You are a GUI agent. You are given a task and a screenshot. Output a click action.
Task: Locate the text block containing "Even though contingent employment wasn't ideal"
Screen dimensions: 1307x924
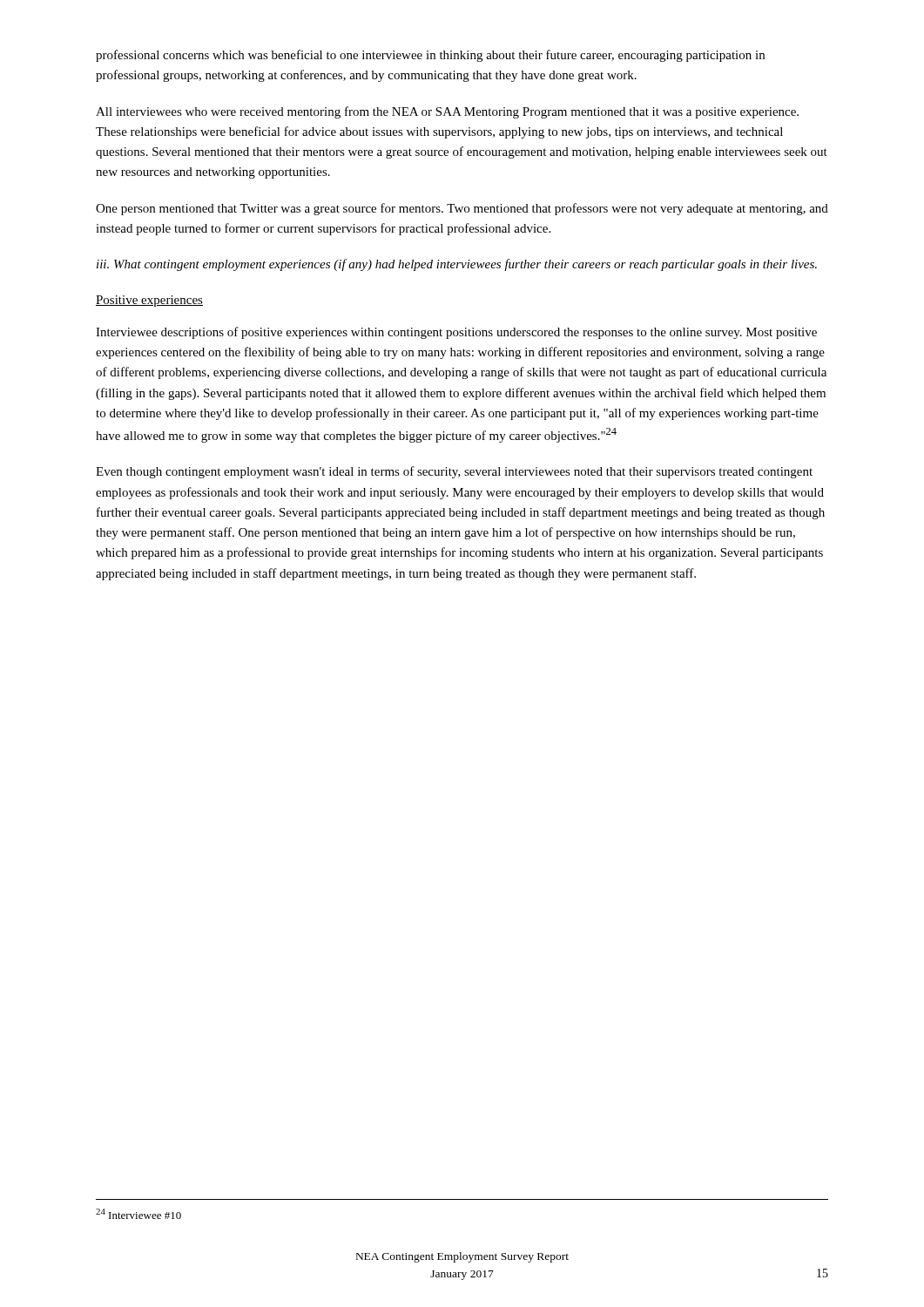coord(460,522)
